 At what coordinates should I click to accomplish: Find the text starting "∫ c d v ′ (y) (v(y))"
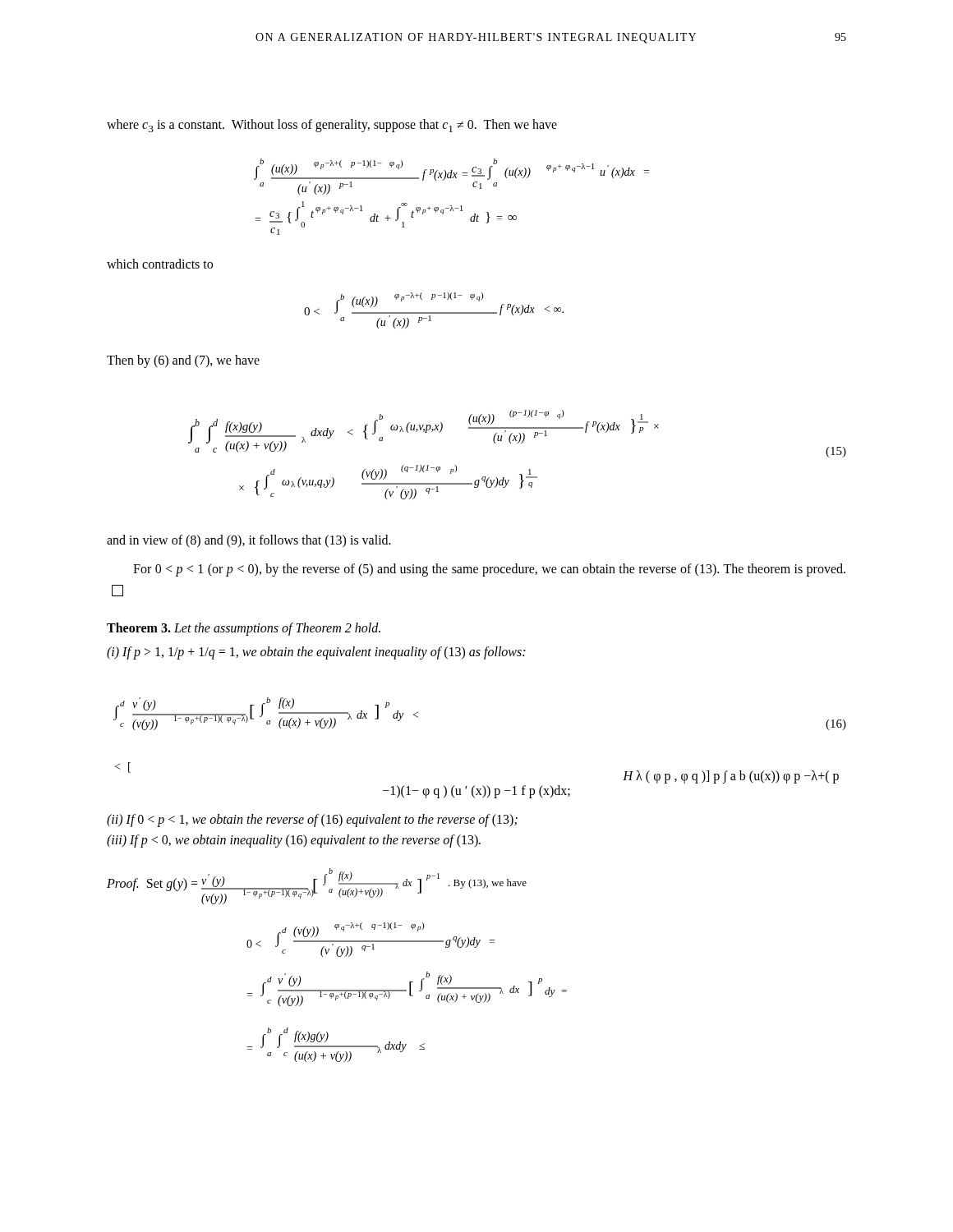(268, 721)
